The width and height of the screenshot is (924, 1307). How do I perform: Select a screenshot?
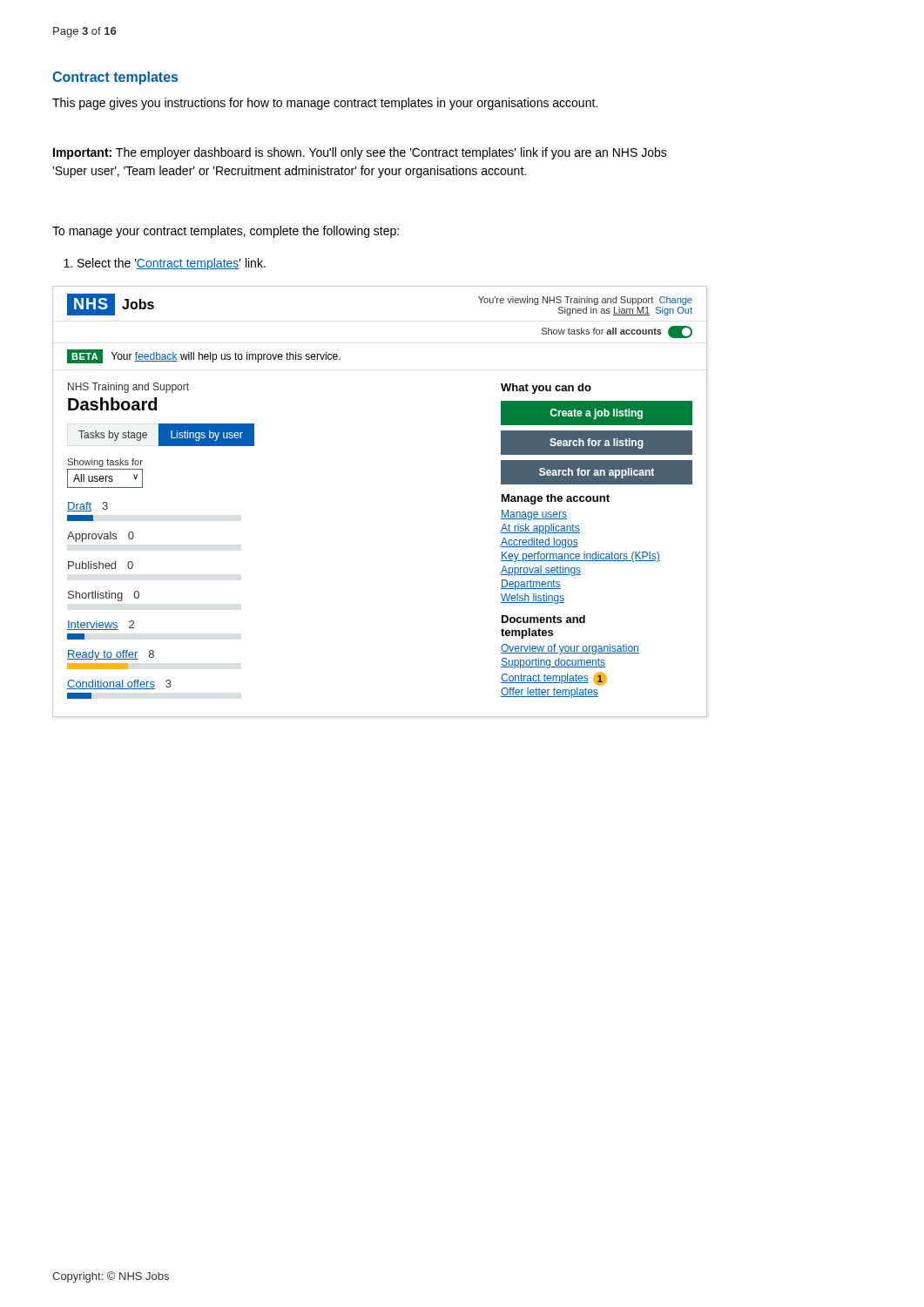pos(380,501)
